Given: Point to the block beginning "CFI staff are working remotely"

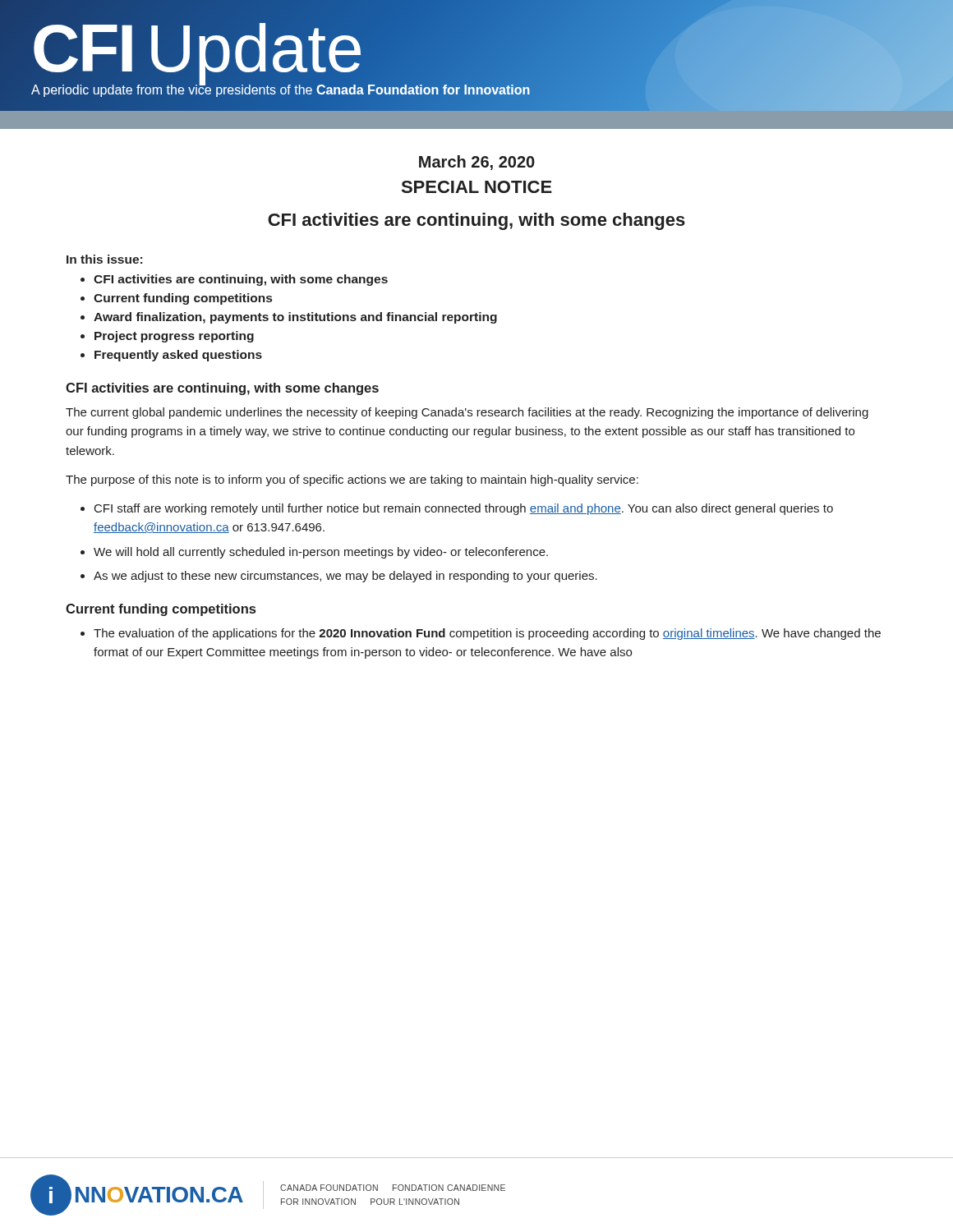Looking at the screenshot, I should pyautogui.click(x=463, y=518).
